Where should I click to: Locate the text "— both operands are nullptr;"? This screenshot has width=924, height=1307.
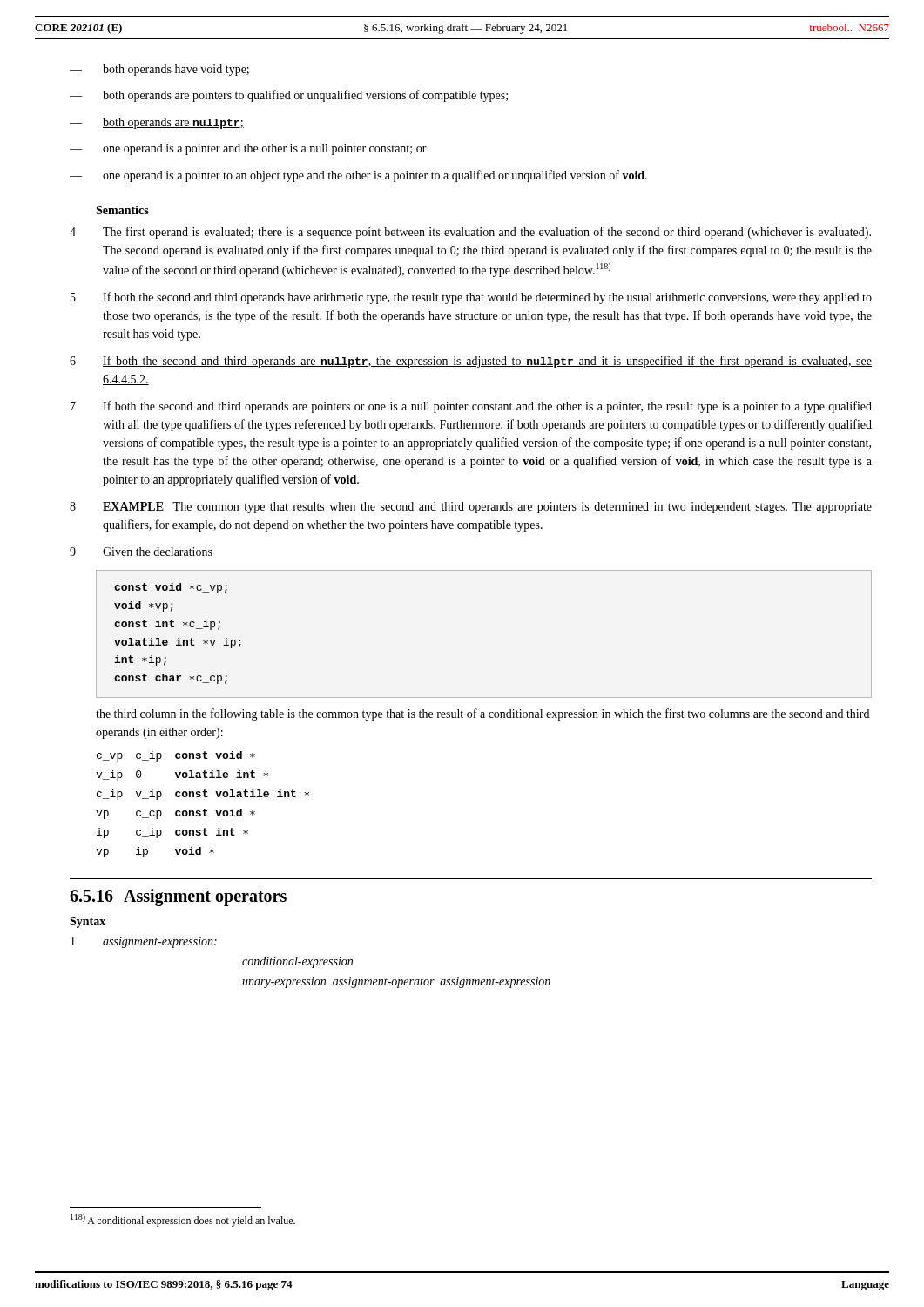pos(157,123)
